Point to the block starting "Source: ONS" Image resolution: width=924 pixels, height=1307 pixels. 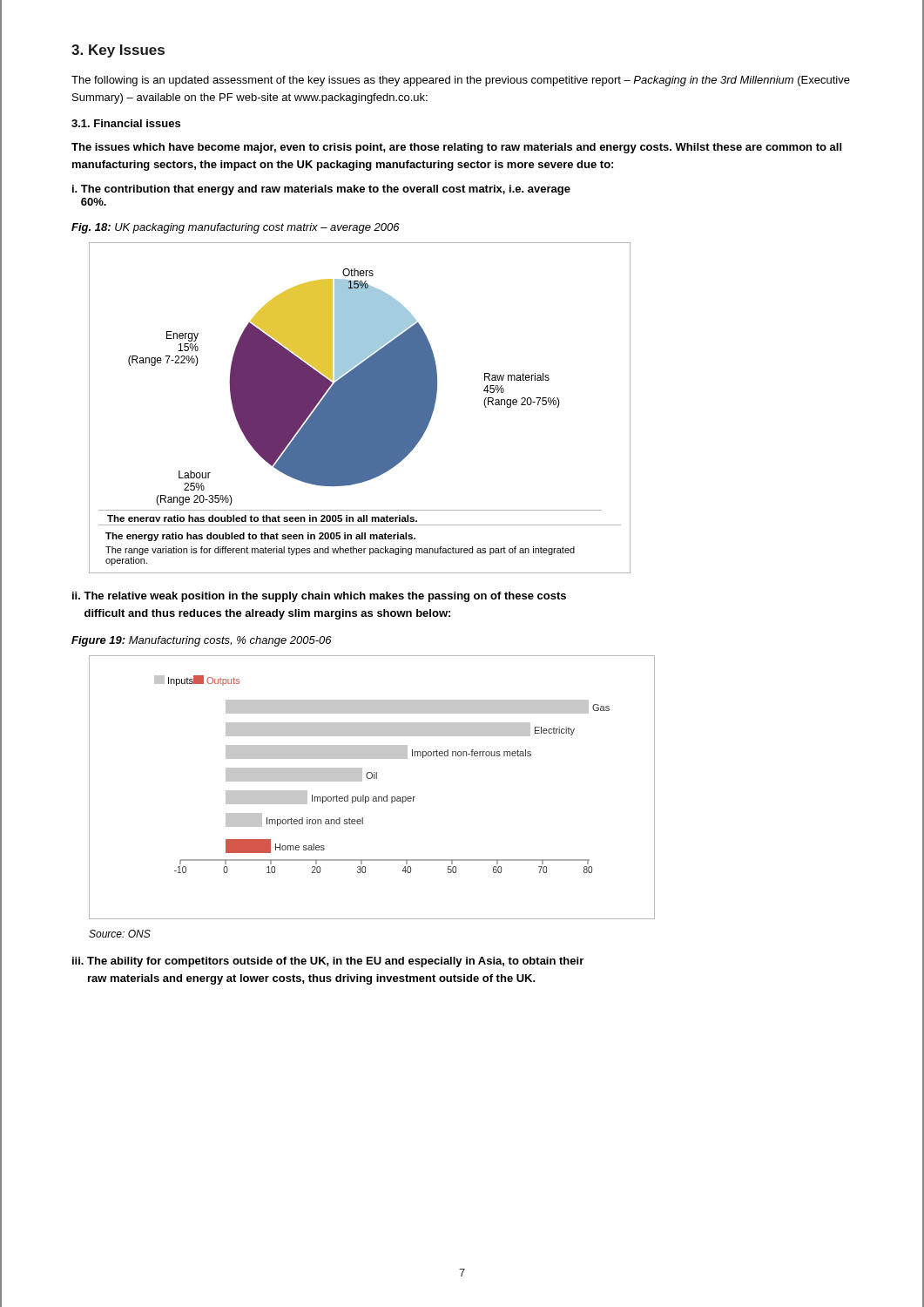tap(120, 934)
